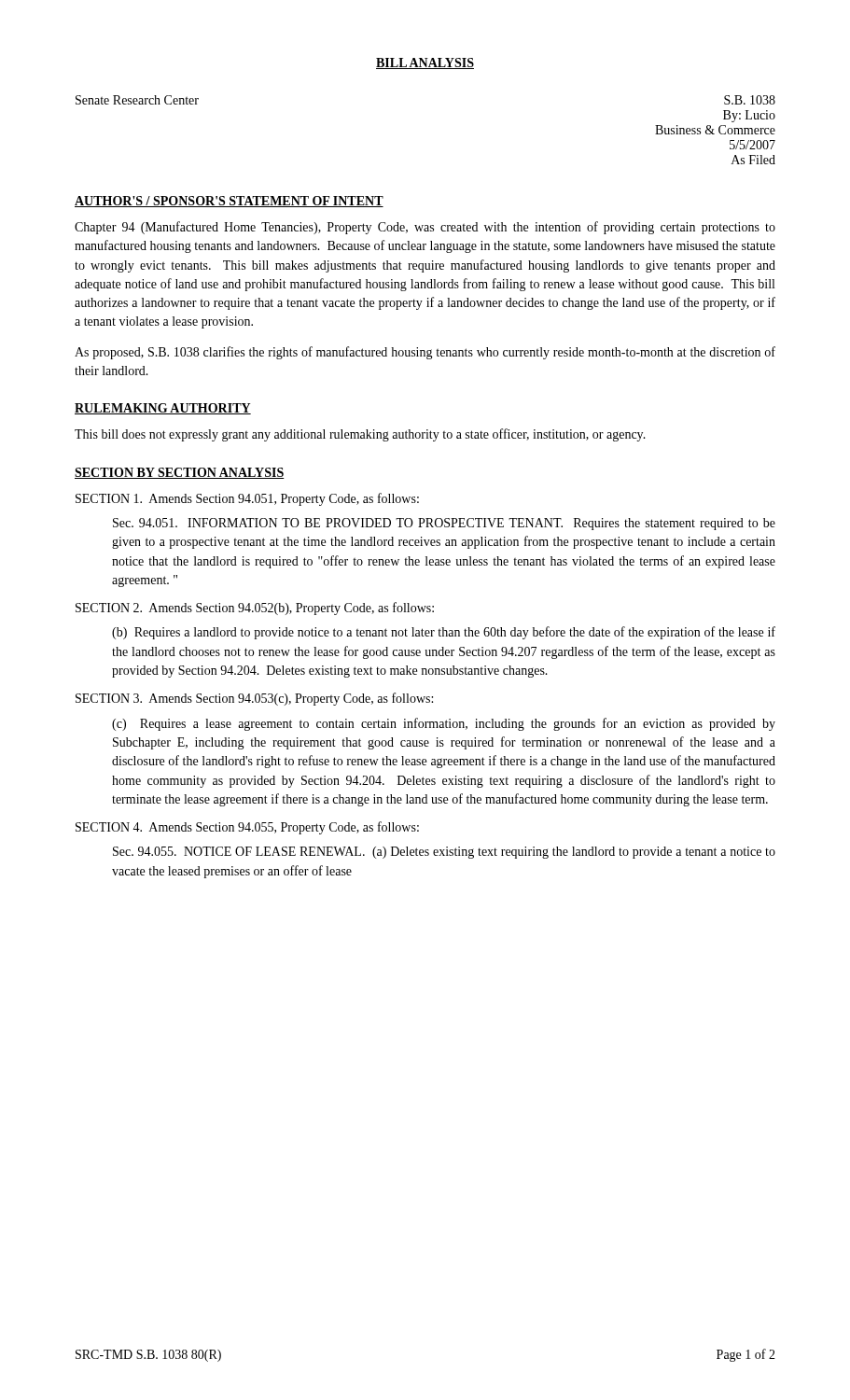This screenshot has width=850, height=1400.
Task: Locate the element starting "This bill does not expressly grant"
Action: [x=360, y=435]
